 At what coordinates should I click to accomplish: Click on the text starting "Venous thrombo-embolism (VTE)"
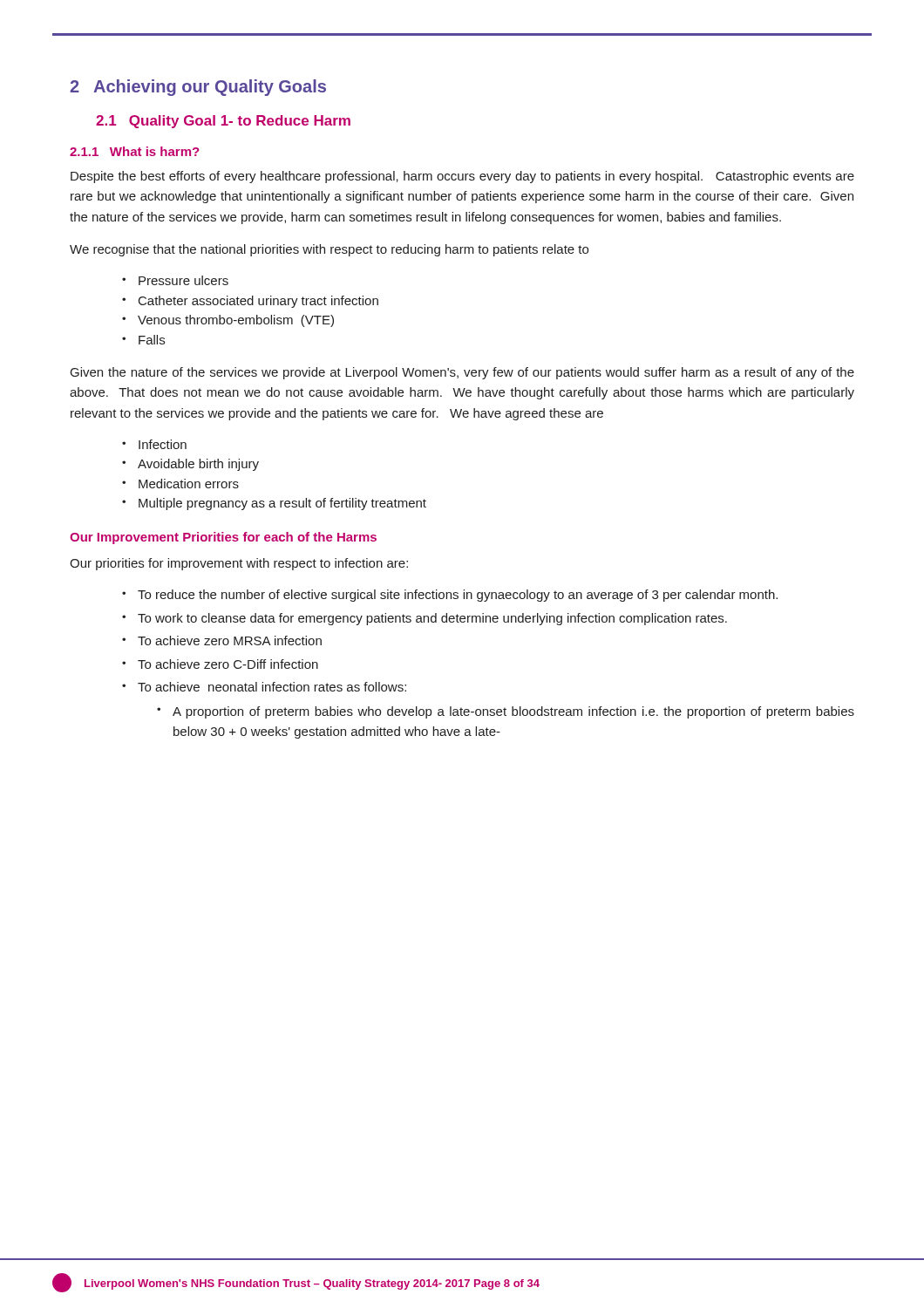pos(228,321)
